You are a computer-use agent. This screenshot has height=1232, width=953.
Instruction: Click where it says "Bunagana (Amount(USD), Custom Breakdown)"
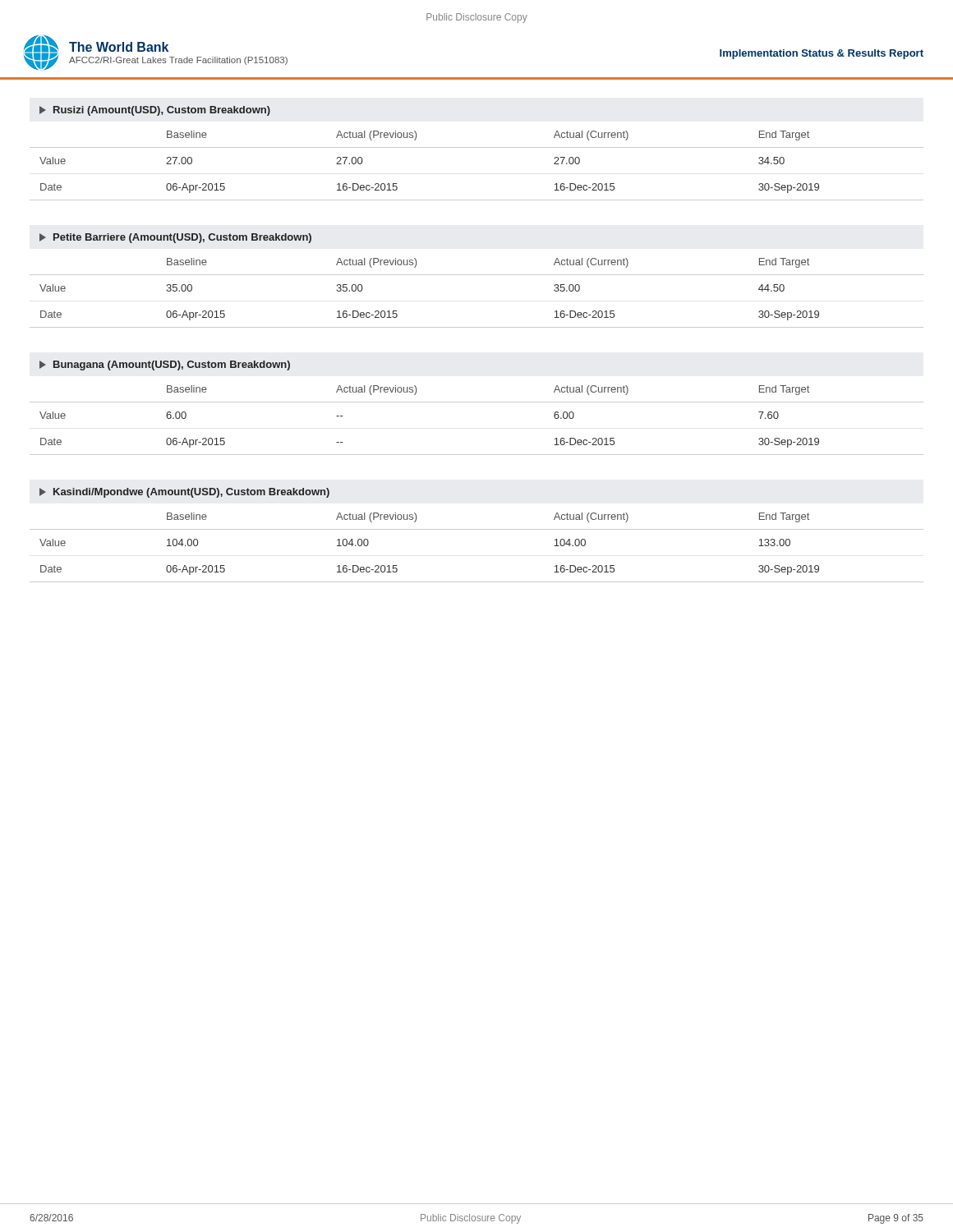click(165, 365)
